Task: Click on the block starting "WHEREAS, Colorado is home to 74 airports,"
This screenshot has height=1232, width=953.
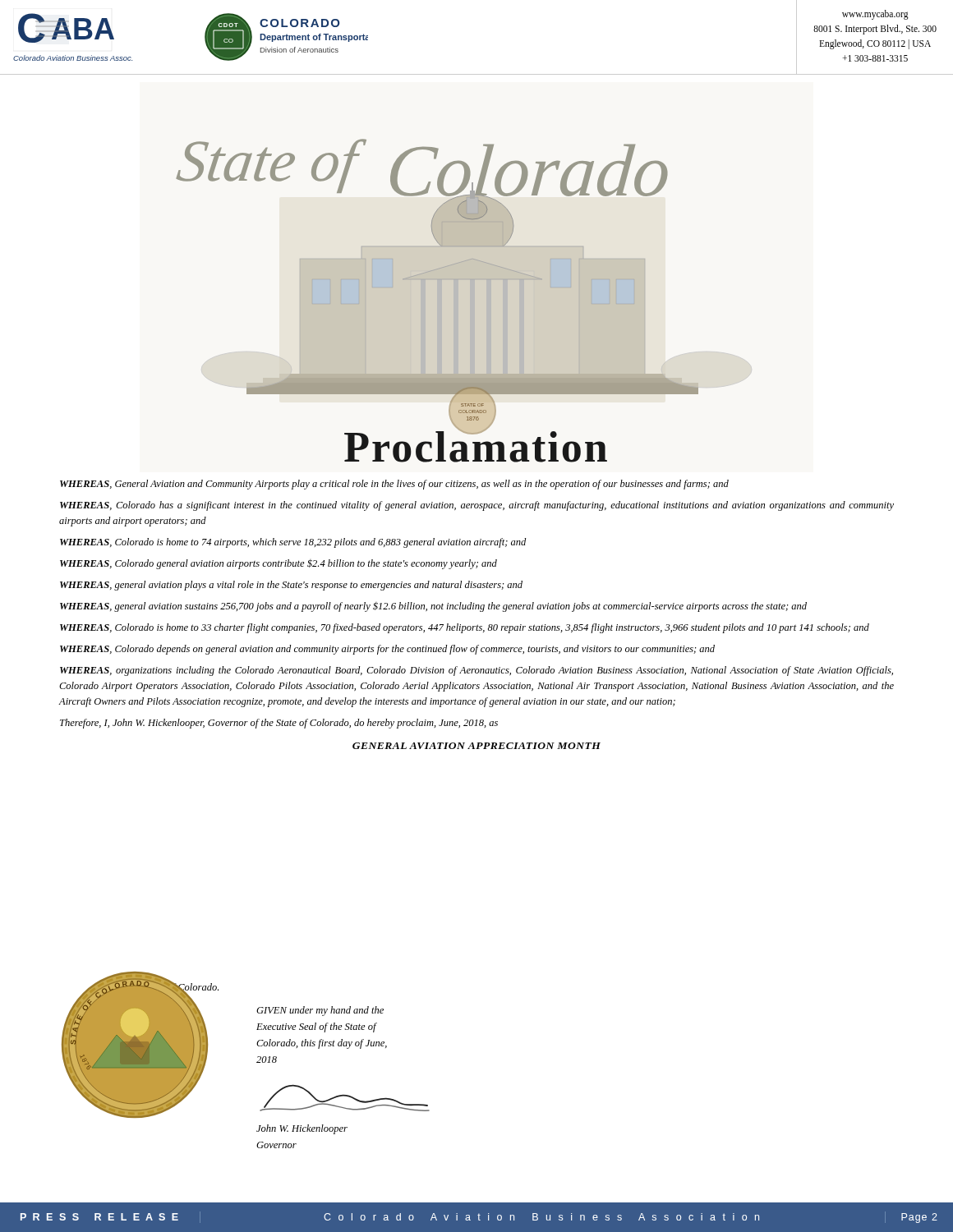Action: tap(293, 542)
